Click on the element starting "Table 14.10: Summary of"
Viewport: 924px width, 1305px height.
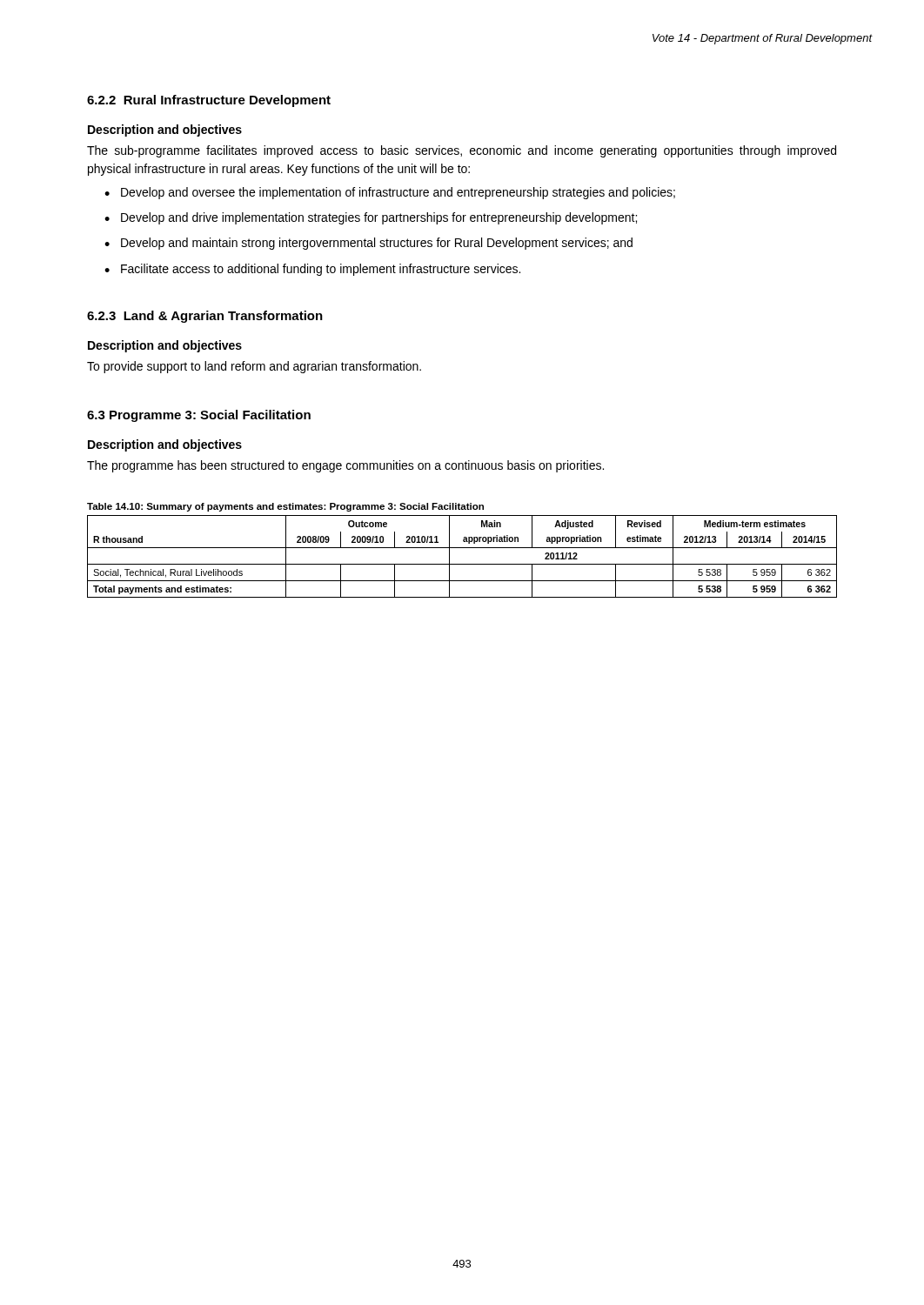point(286,506)
